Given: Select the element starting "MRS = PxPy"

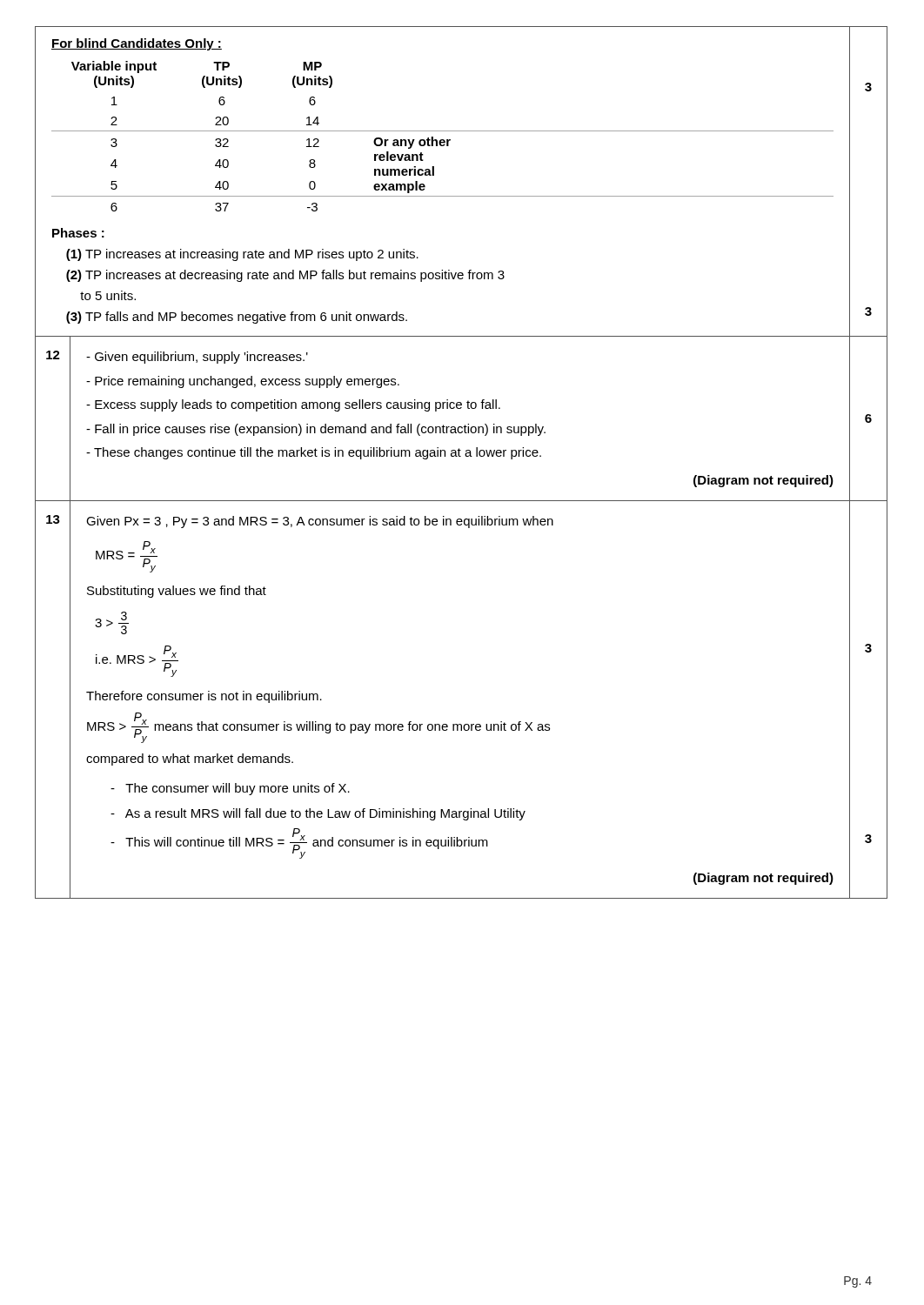Looking at the screenshot, I should [x=126, y=556].
